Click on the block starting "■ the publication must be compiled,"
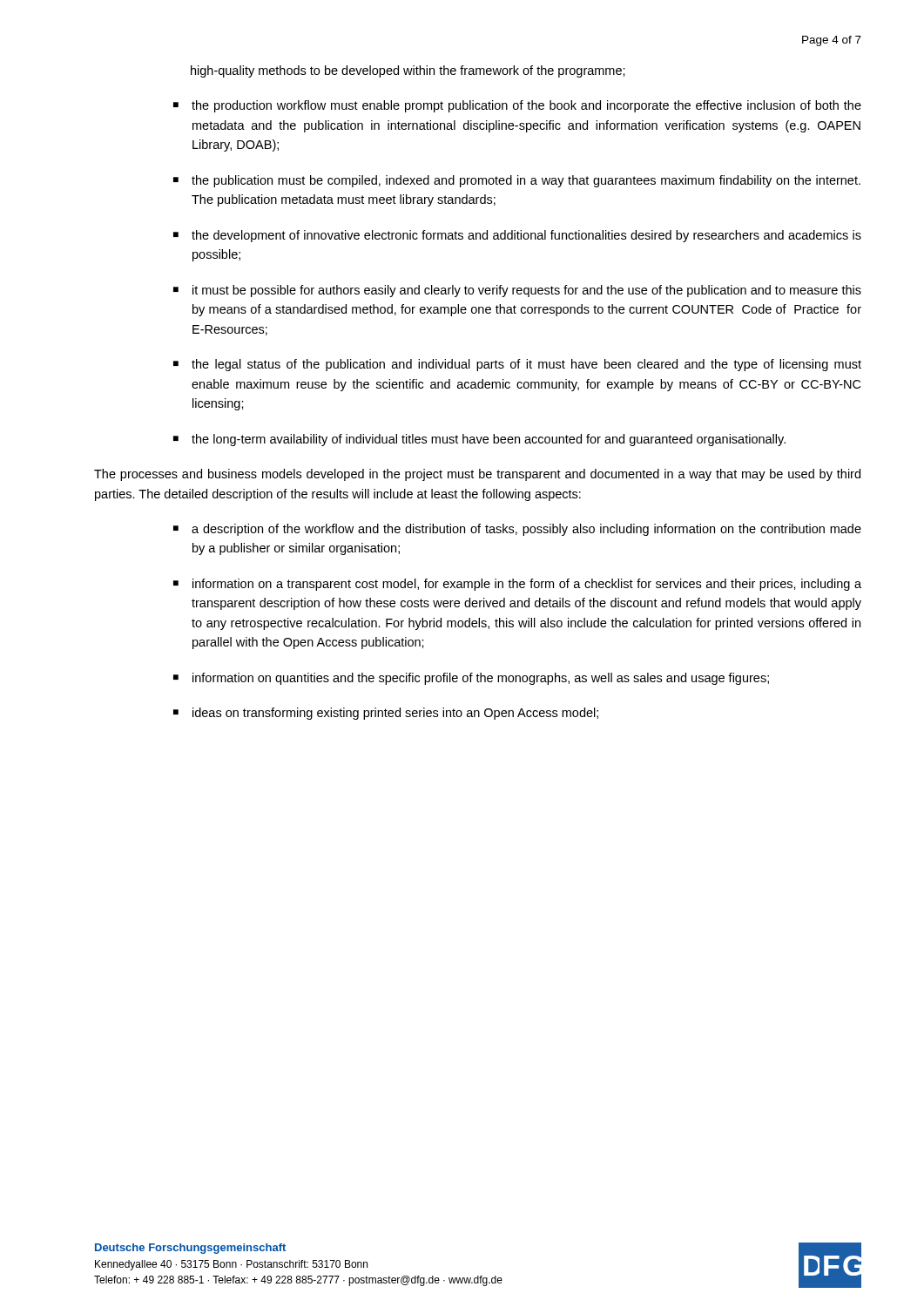The height and width of the screenshot is (1307, 924). [x=517, y=190]
